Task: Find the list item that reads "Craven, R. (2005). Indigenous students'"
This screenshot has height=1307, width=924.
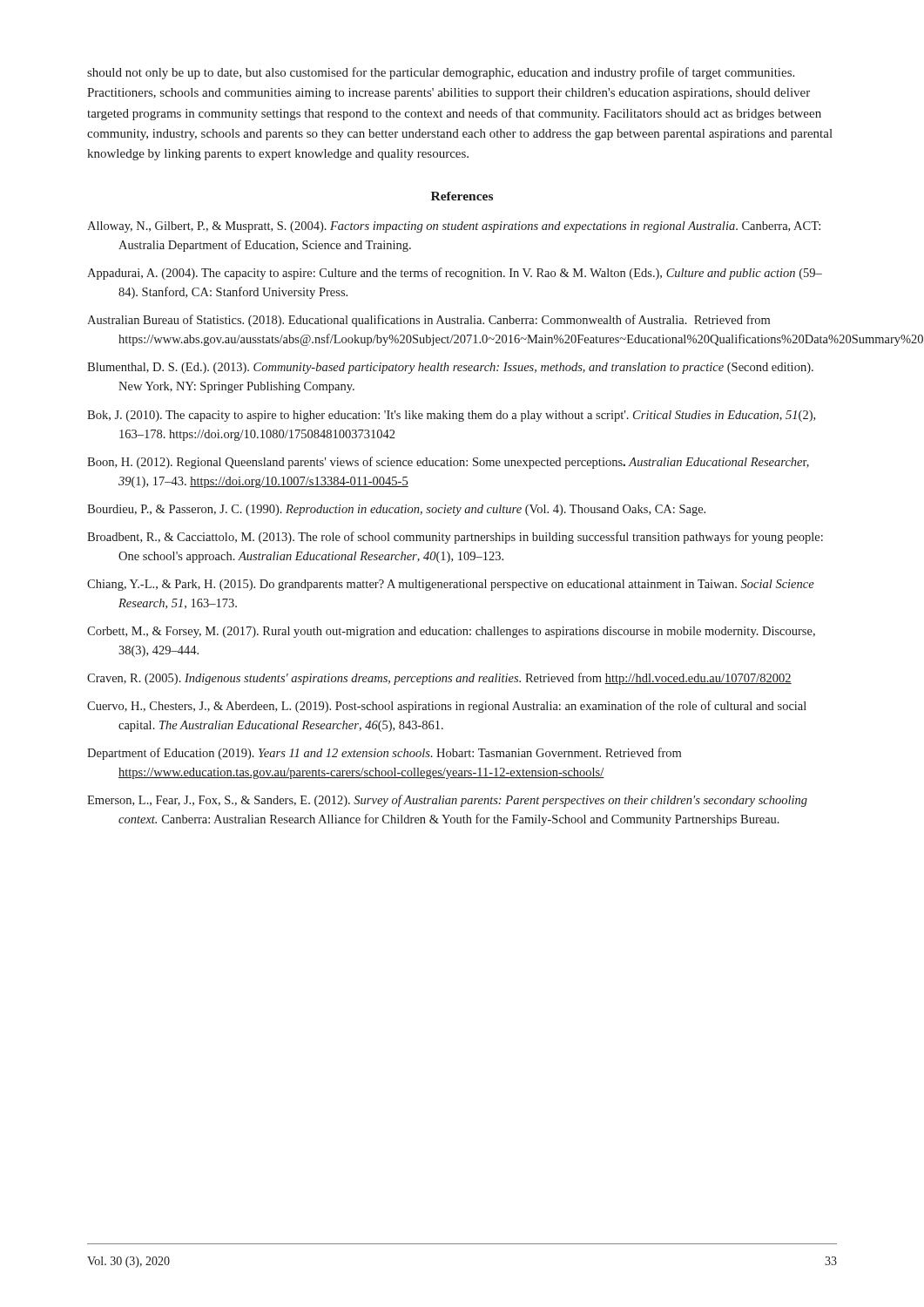Action: [439, 678]
